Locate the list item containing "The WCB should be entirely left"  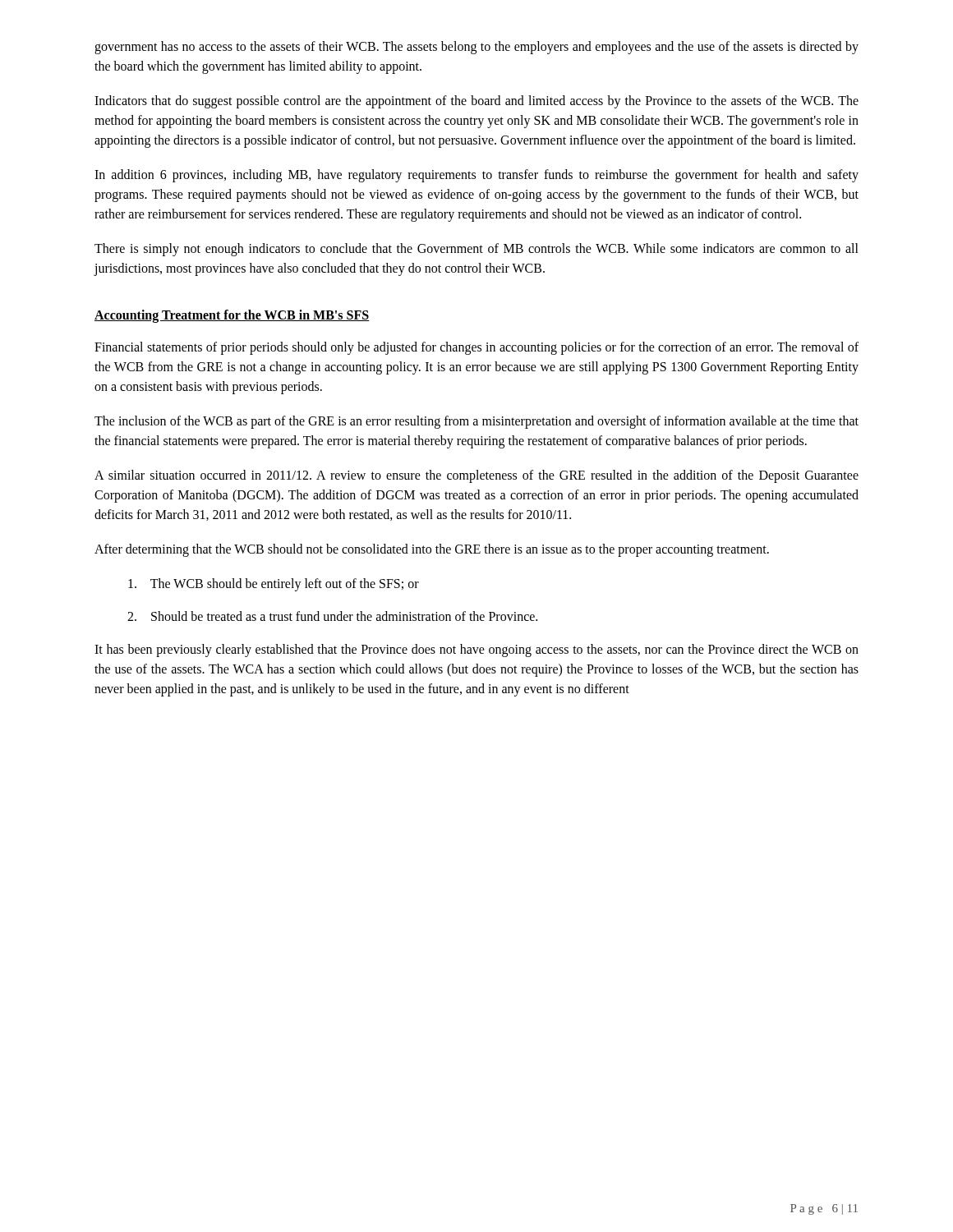(273, 584)
